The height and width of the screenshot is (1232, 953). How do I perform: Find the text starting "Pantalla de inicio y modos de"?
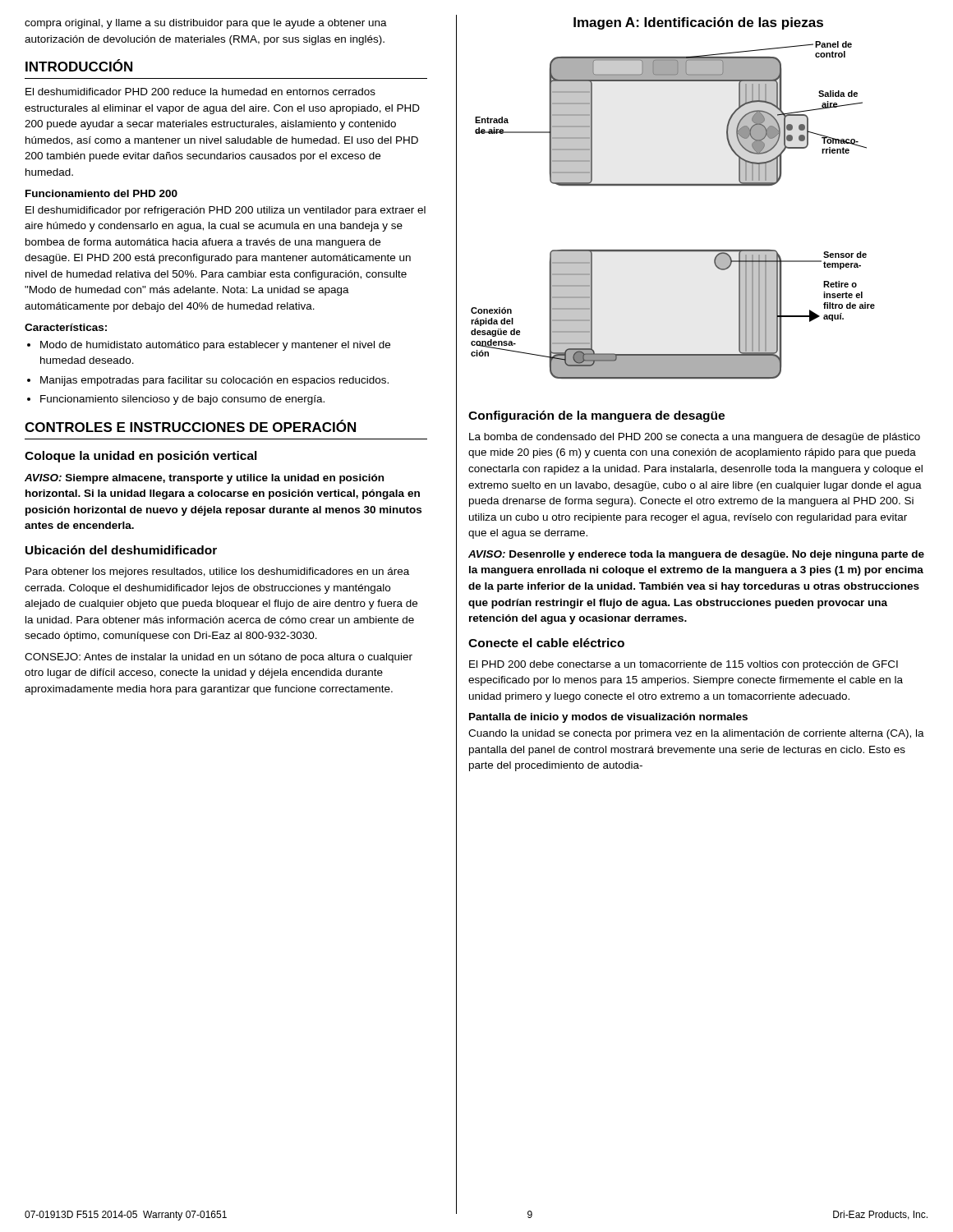[x=608, y=717]
